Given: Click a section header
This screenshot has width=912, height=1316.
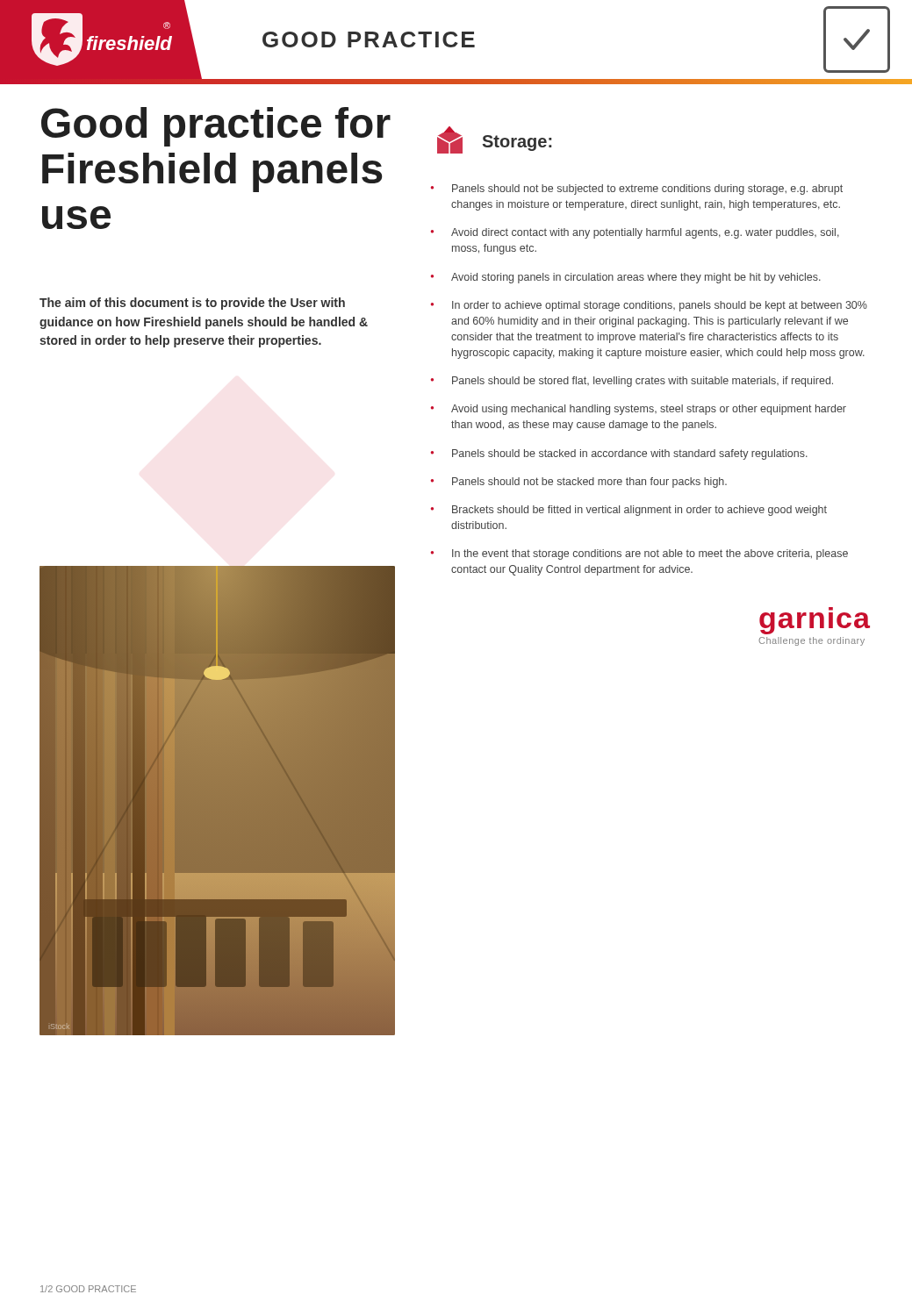Looking at the screenshot, I should click(492, 142).
